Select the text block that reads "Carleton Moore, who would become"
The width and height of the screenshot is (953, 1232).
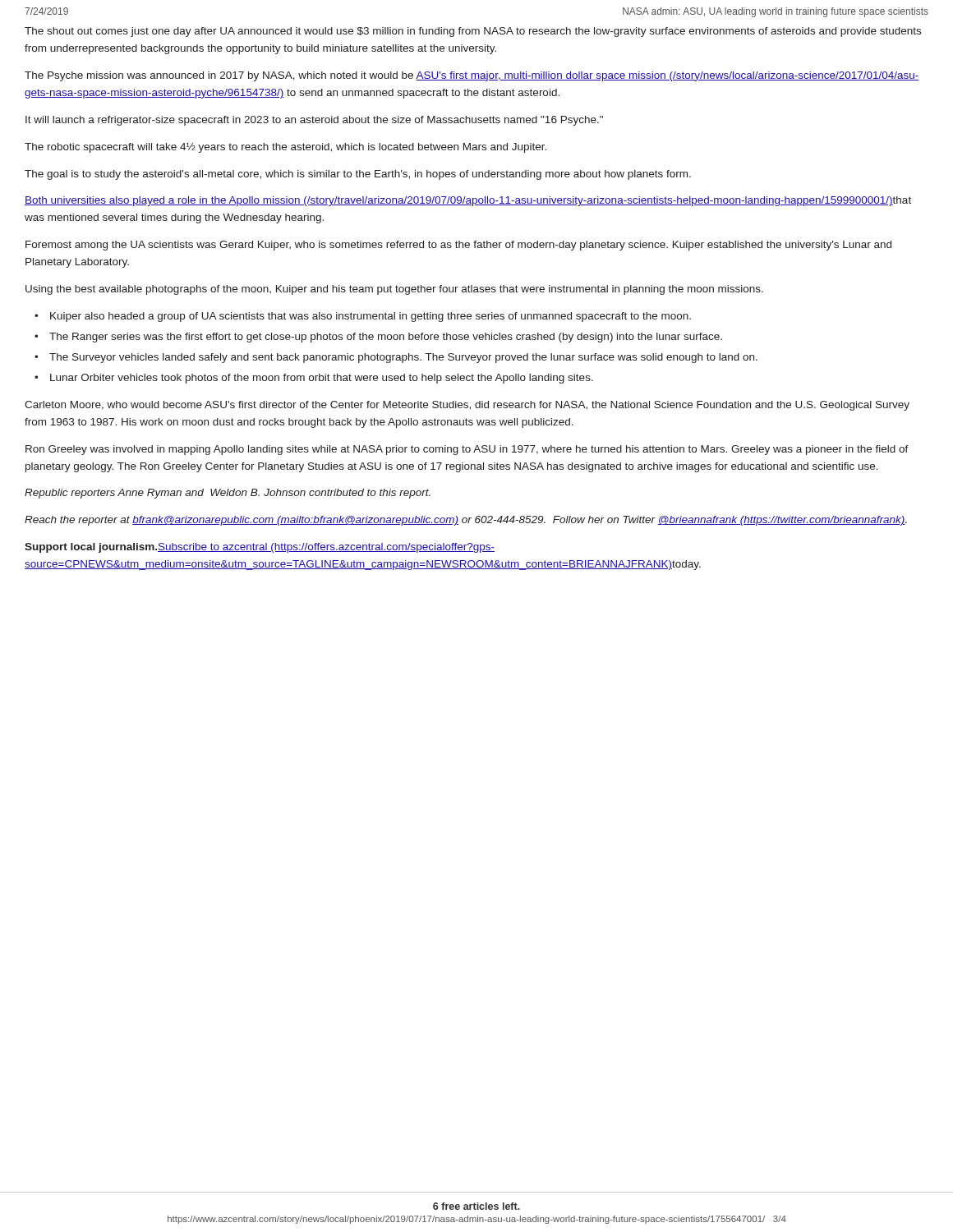click(476, 414)
